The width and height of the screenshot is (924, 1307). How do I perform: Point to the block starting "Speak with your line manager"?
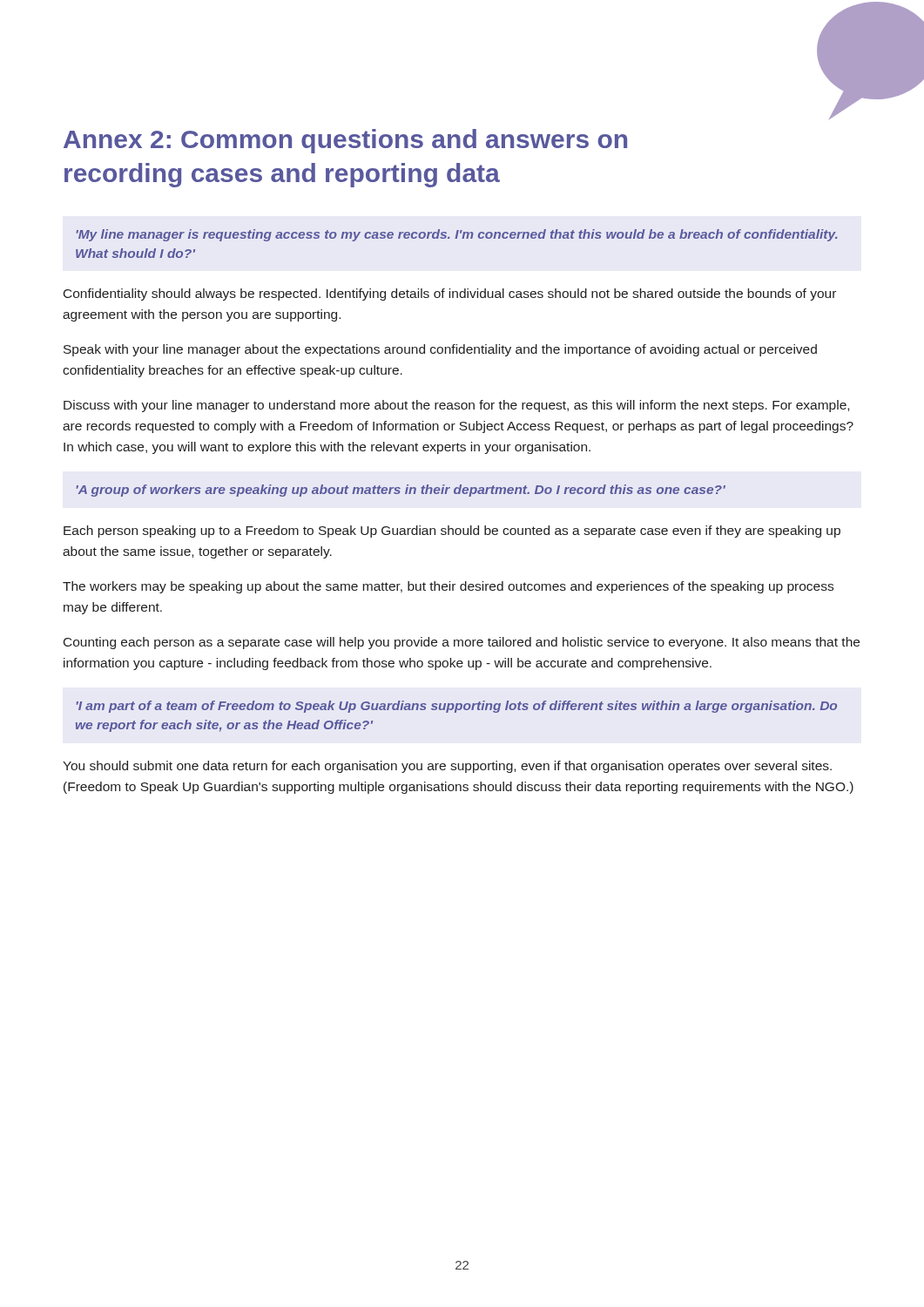pos(440,360)
